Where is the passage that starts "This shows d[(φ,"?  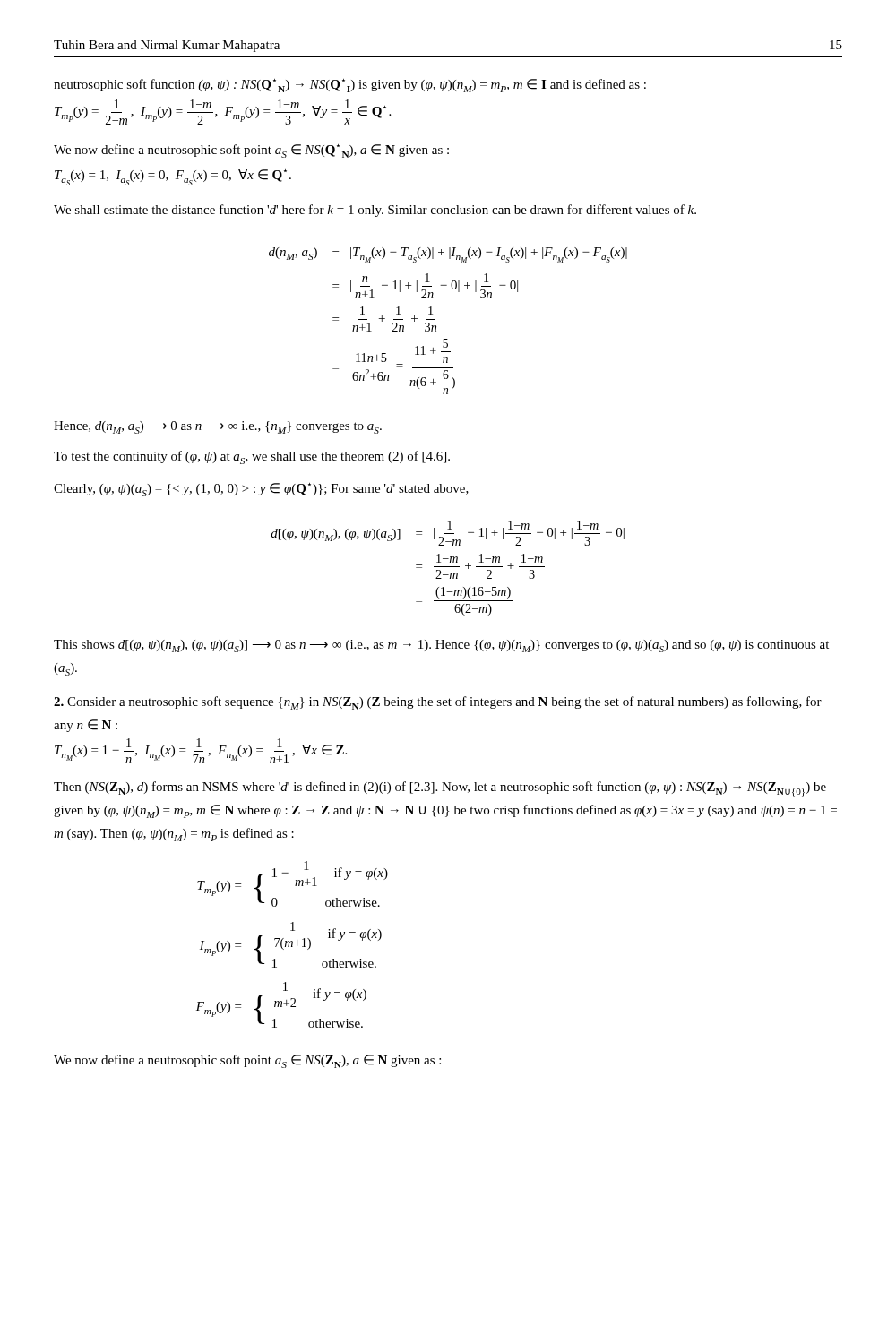pos(441,657)
